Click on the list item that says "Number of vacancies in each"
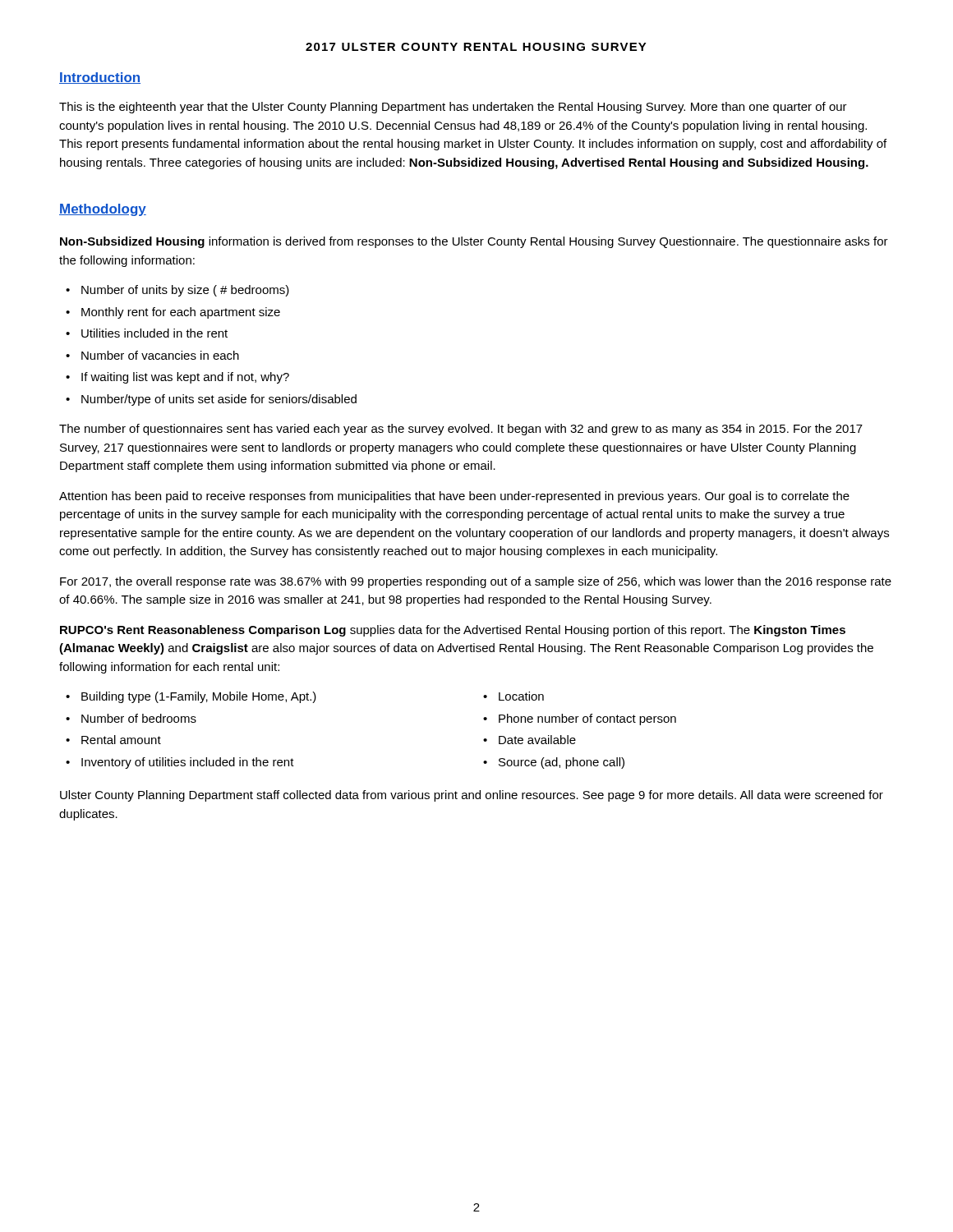This screenshot has width=953, height=1232. 160,355
